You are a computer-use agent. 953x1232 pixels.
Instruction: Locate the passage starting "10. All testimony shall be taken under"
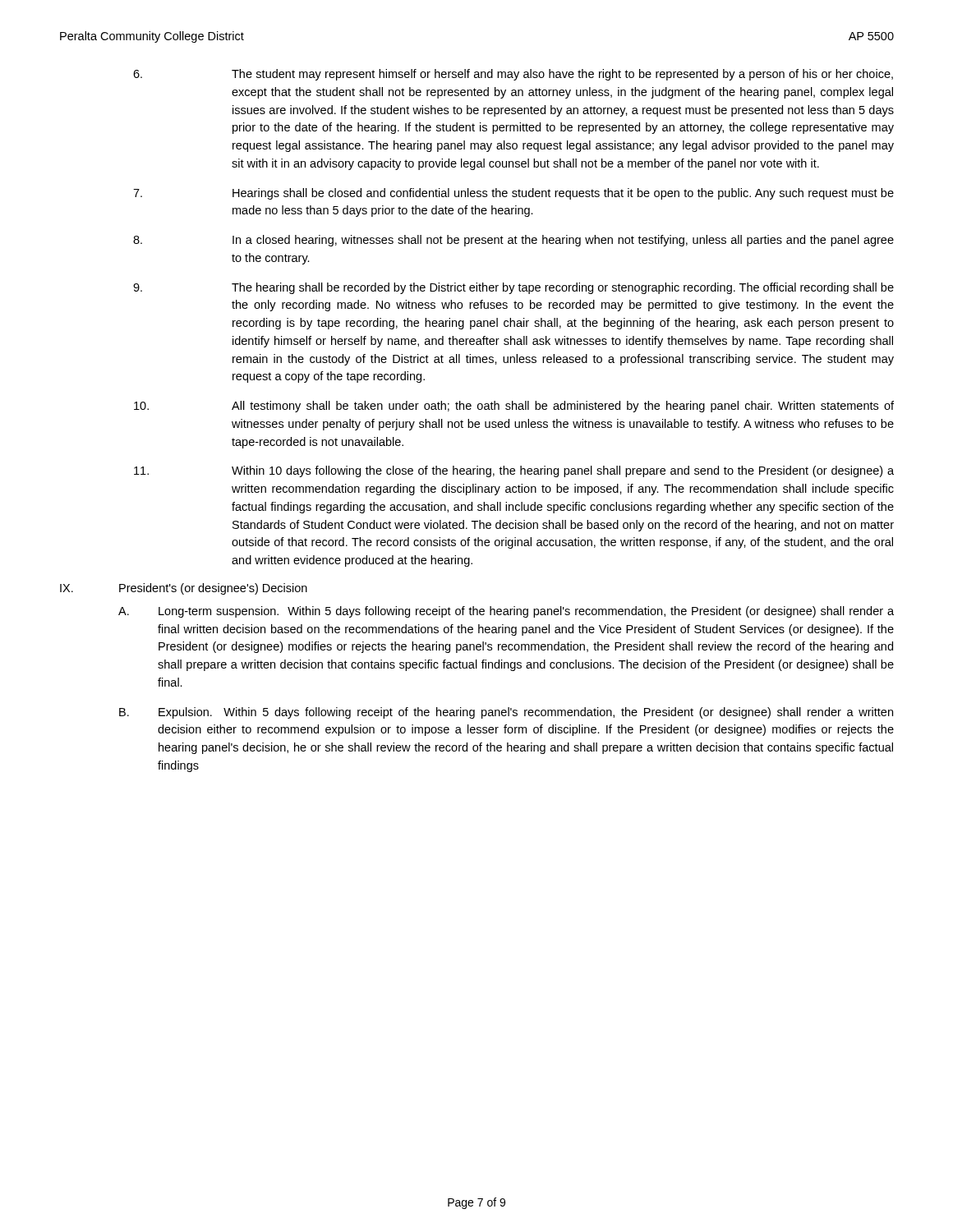click(476, 424)
